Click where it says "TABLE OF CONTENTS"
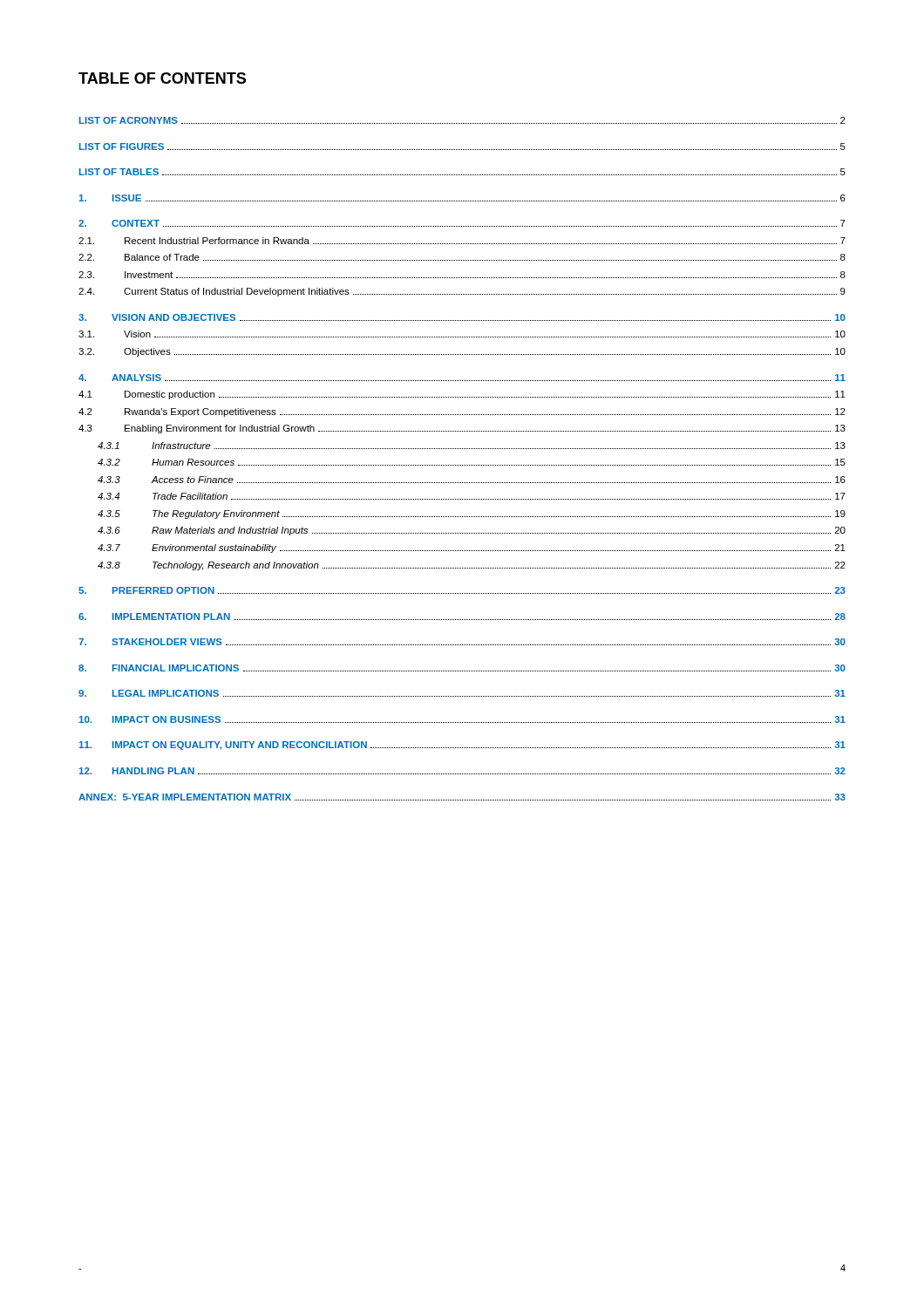 pyautogui.click(x=162, y=78)
